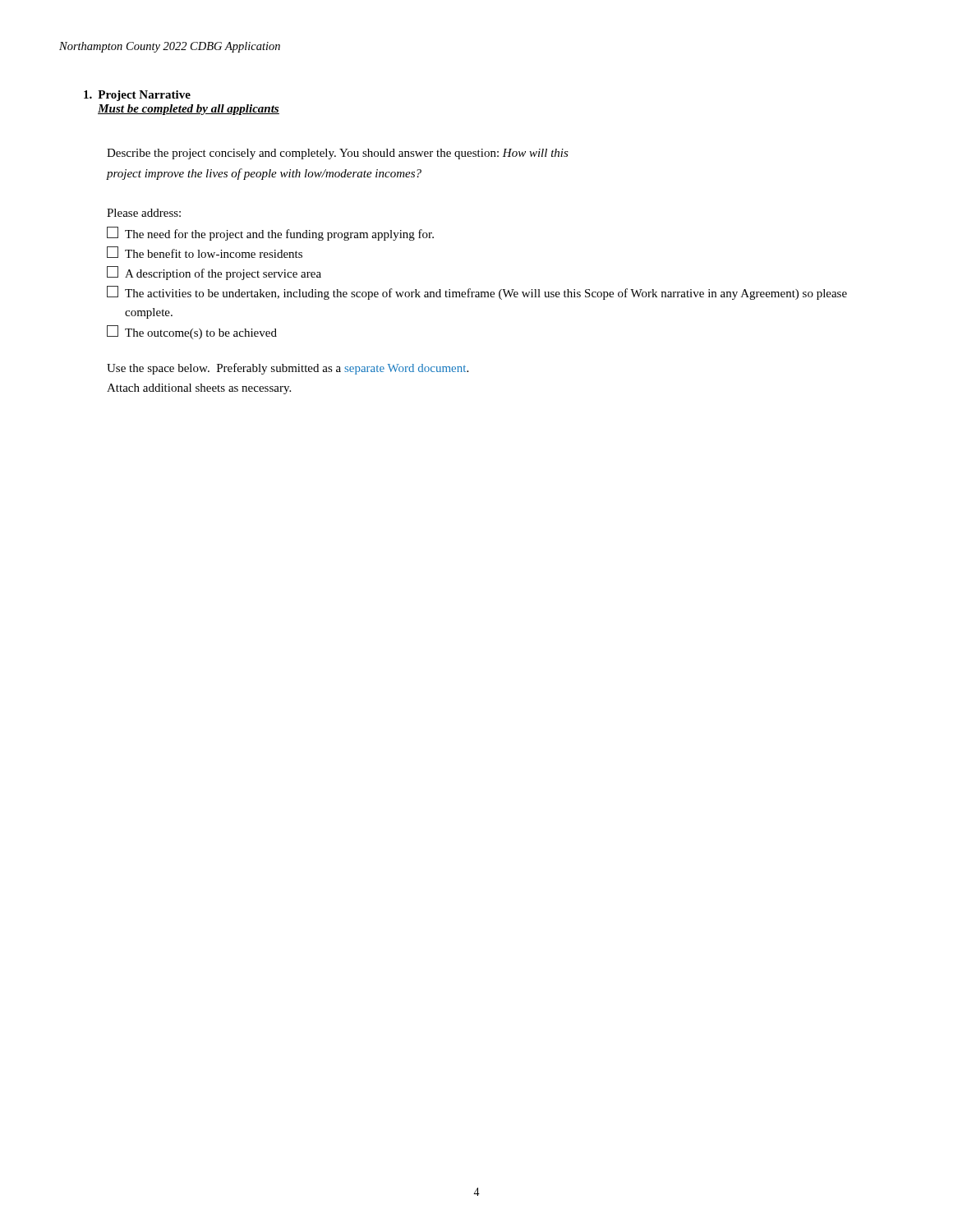Click on the block starting "Use the space below."
The height and width of the screenshot is (1232, 953).
point(288,378)
